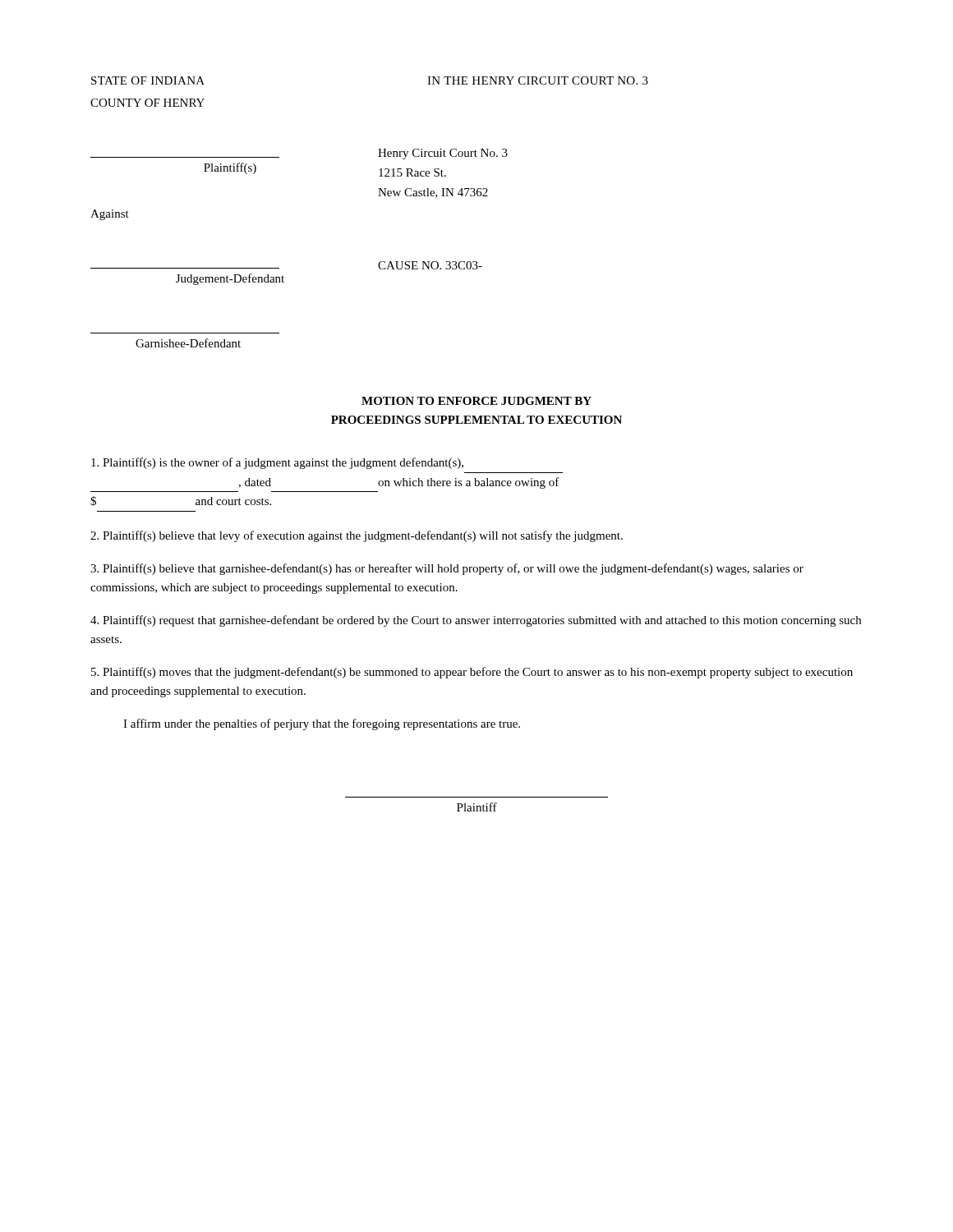Find the block on this page that starts "IN THE HENRY CIRCUIT COURT"
953x1232 pixels.
tap(538, 81)
